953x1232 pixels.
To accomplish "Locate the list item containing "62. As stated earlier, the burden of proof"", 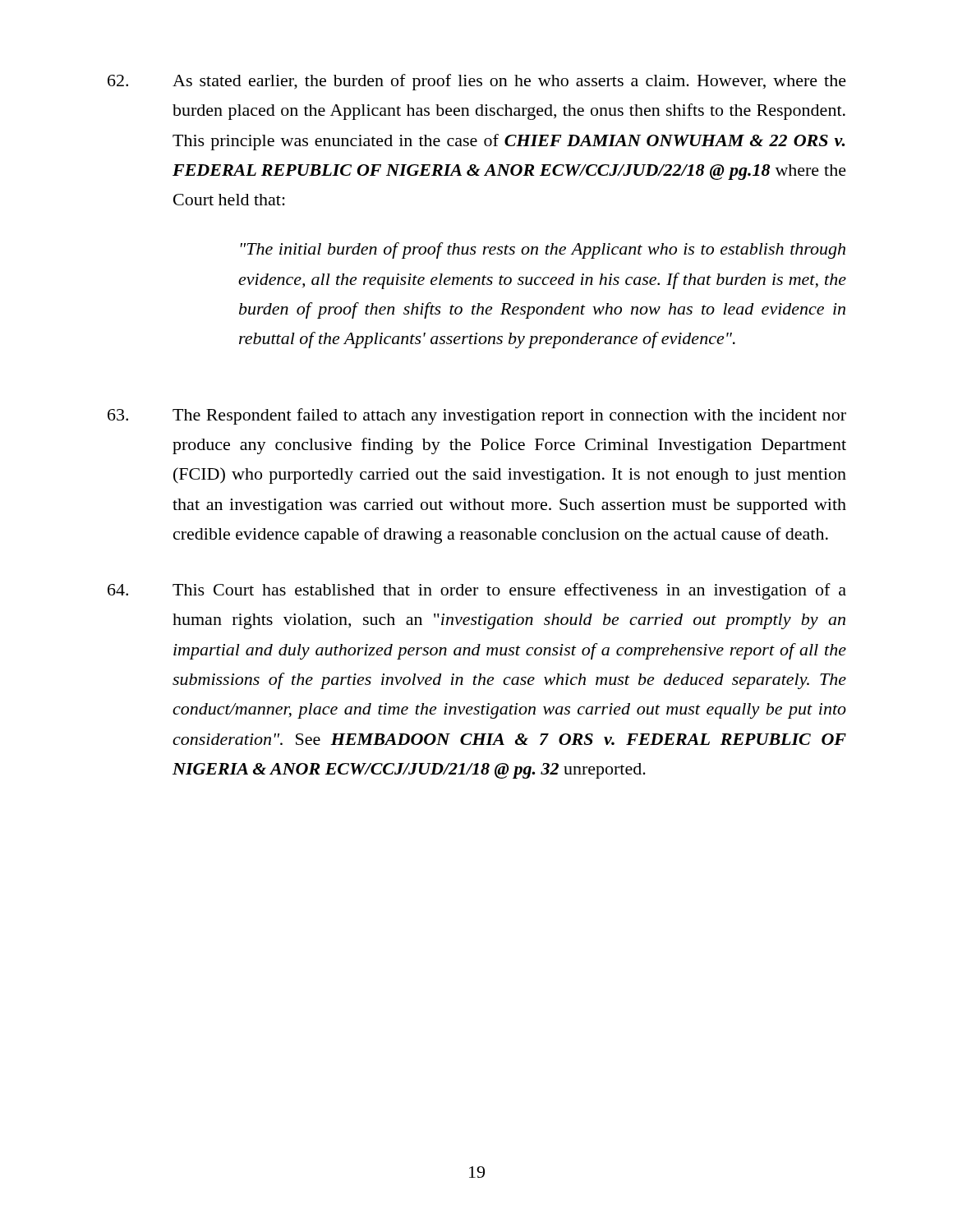I will click(x=477, y=82).
